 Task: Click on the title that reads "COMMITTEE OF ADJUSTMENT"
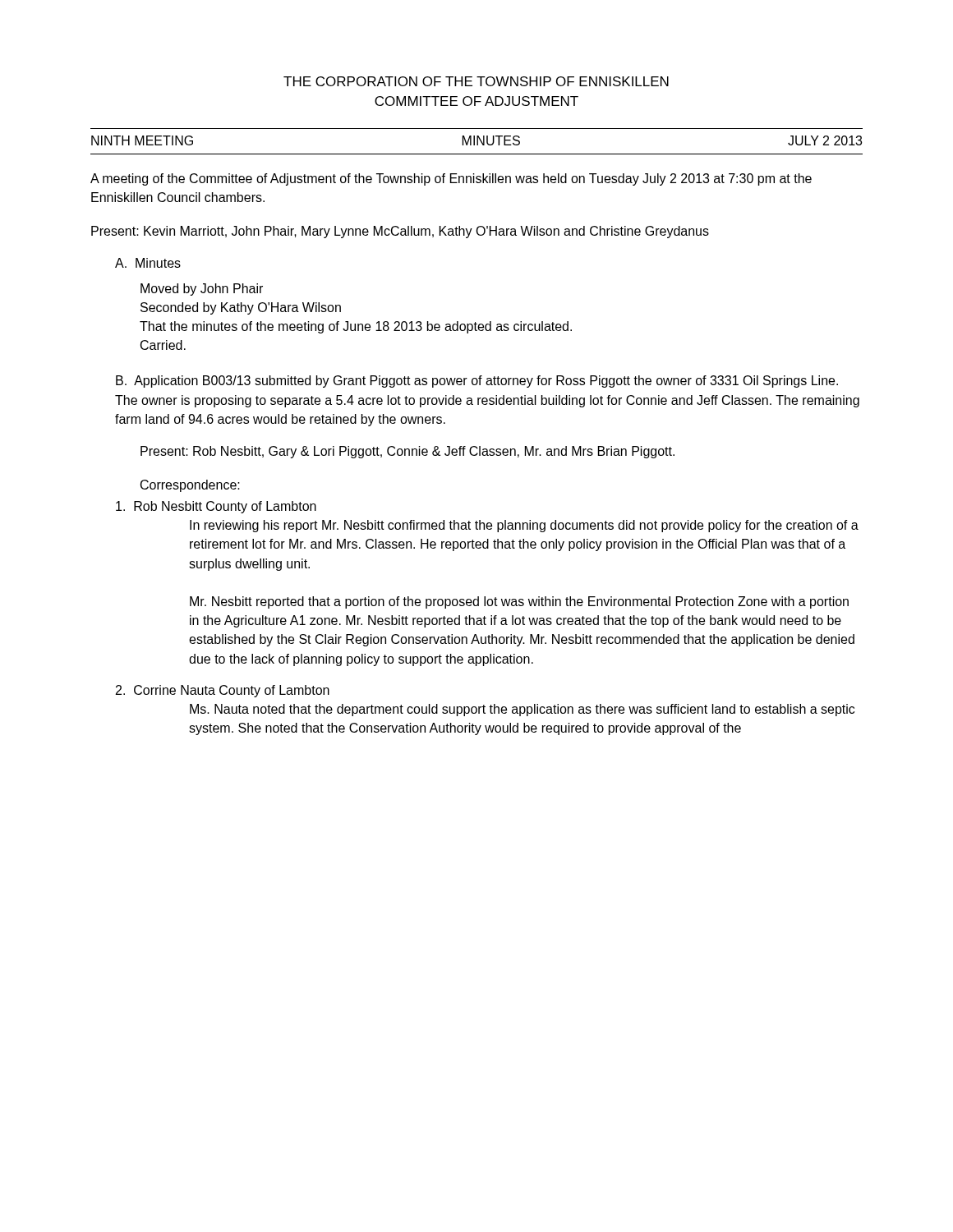point(476,101)
